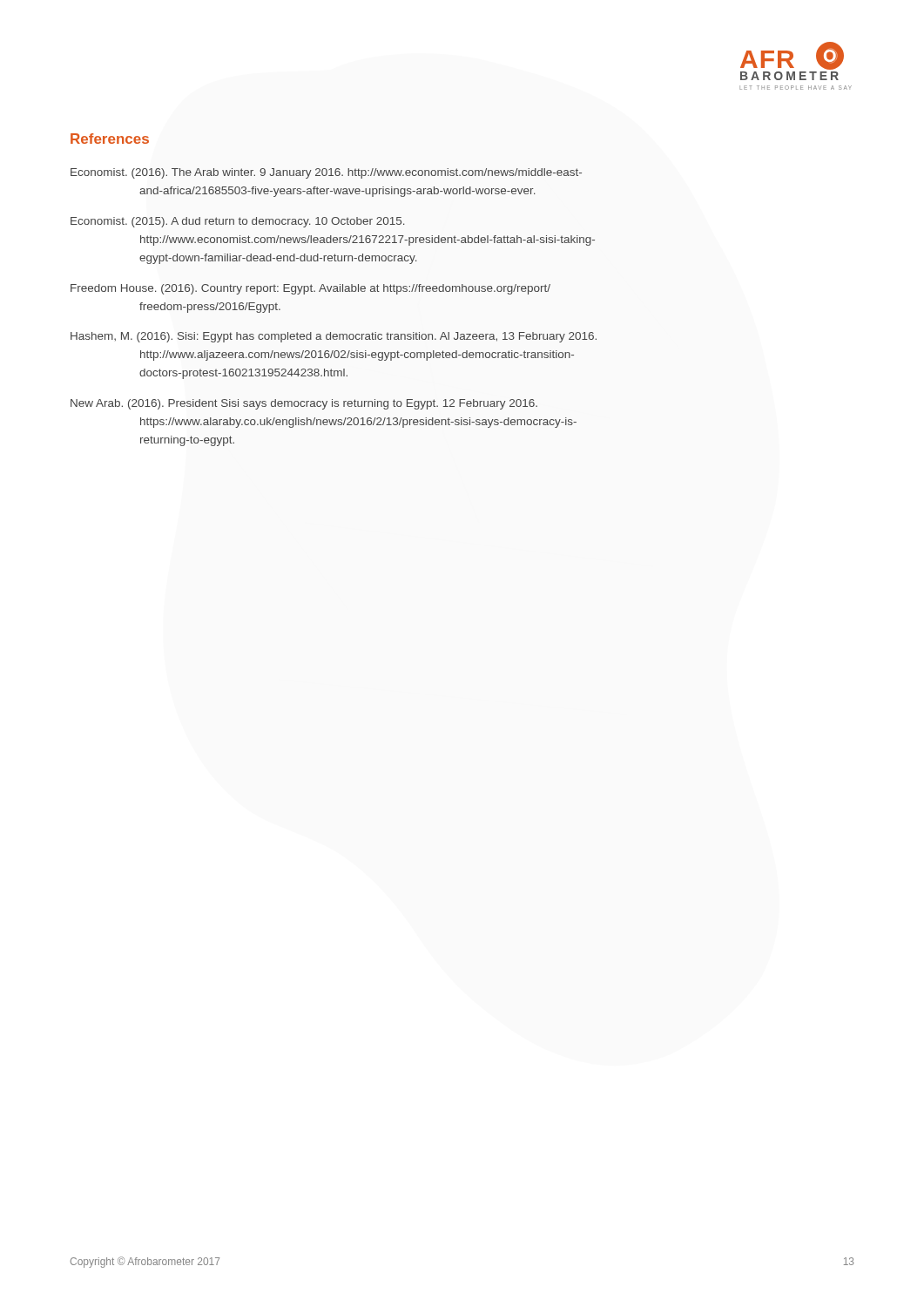
Task: Locate the logo
Action: click(x=802, y=67)
